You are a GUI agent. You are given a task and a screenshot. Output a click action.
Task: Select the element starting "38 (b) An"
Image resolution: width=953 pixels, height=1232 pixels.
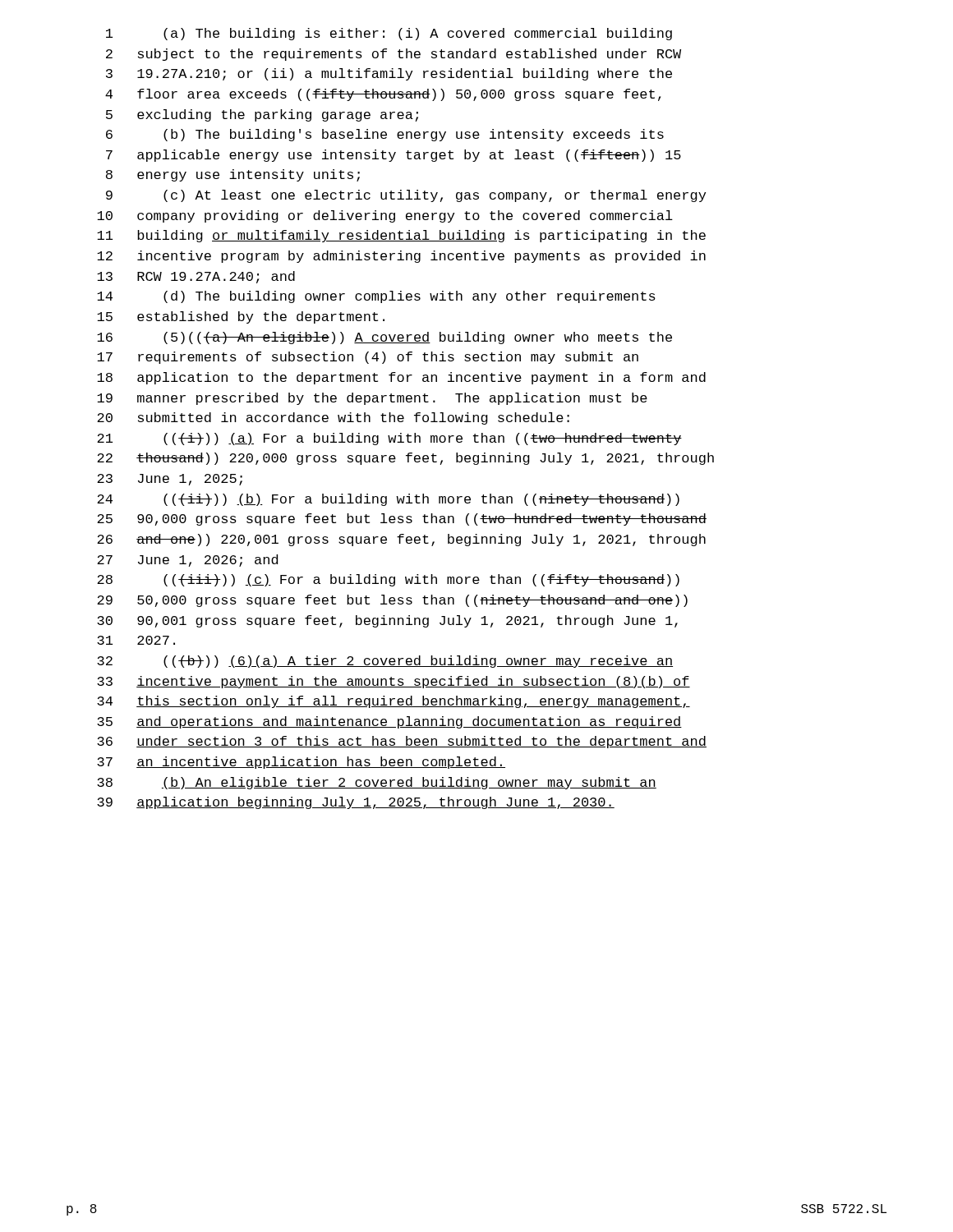485,784
